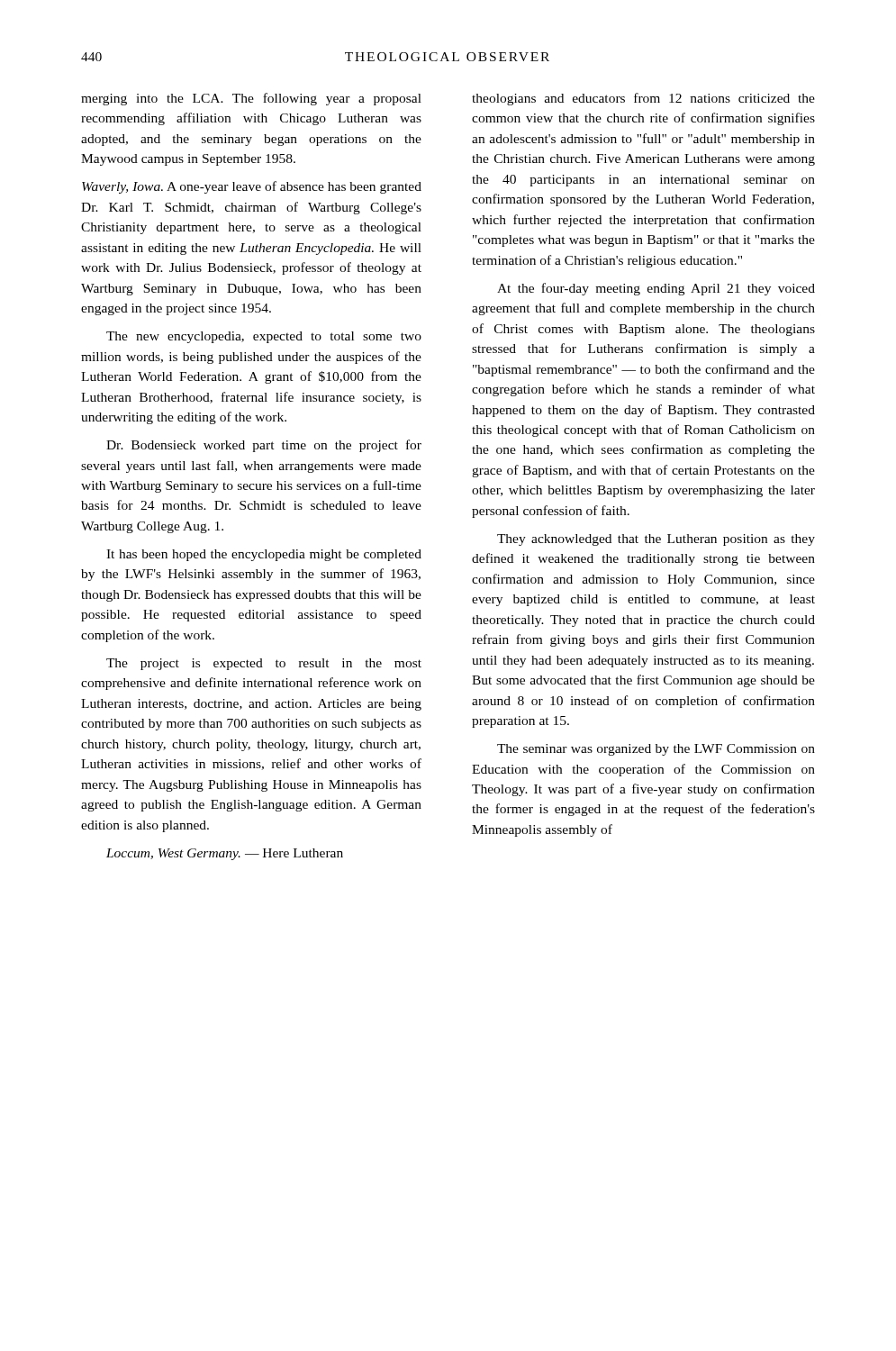The height and width of the screenshot is (1351, 896).
Task: Locate the text block that reads "Dr. Bodensieck worked part time on the project"
Action: [x=251, y=486]
